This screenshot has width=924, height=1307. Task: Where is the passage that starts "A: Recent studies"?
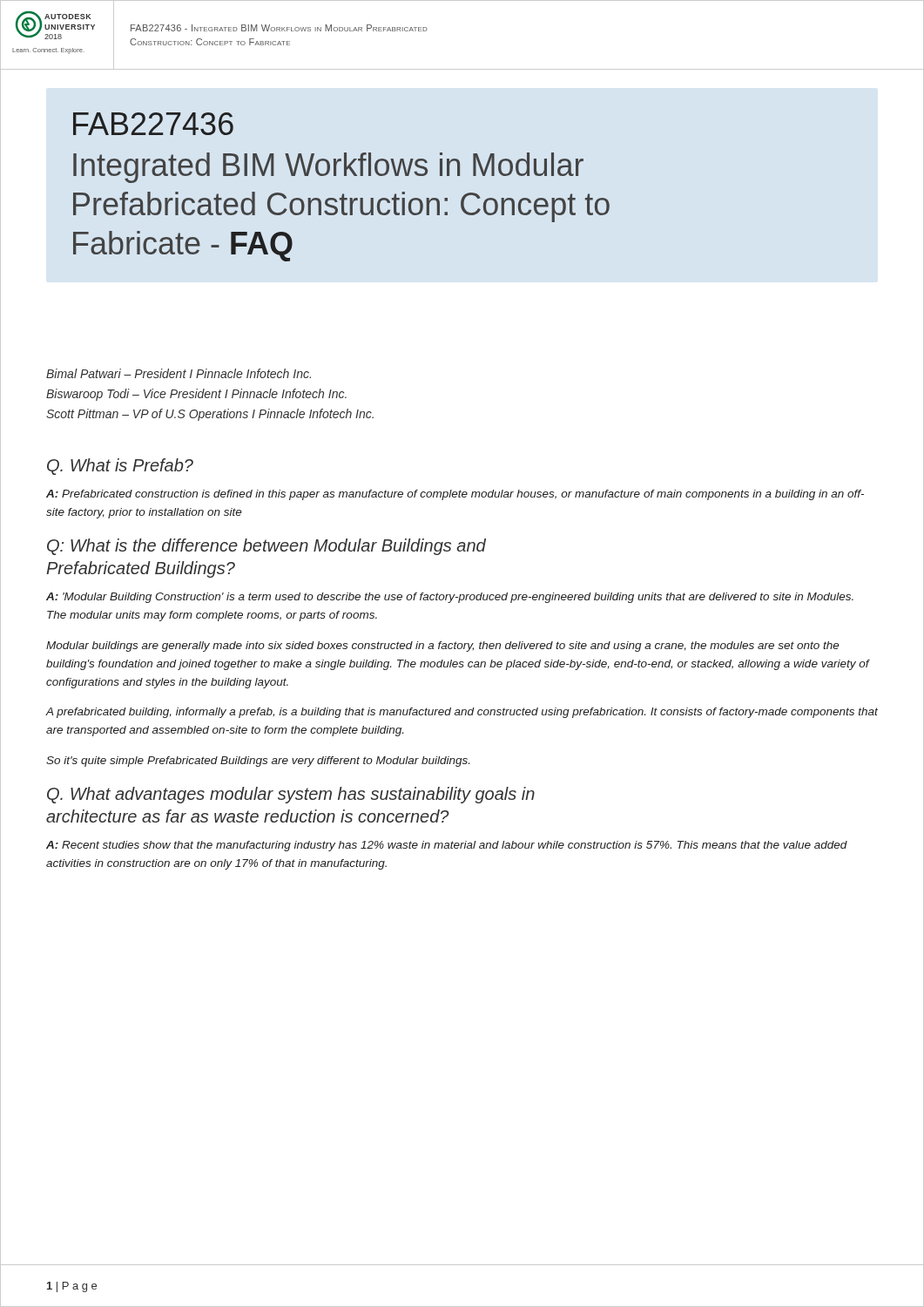coord(462,855)
